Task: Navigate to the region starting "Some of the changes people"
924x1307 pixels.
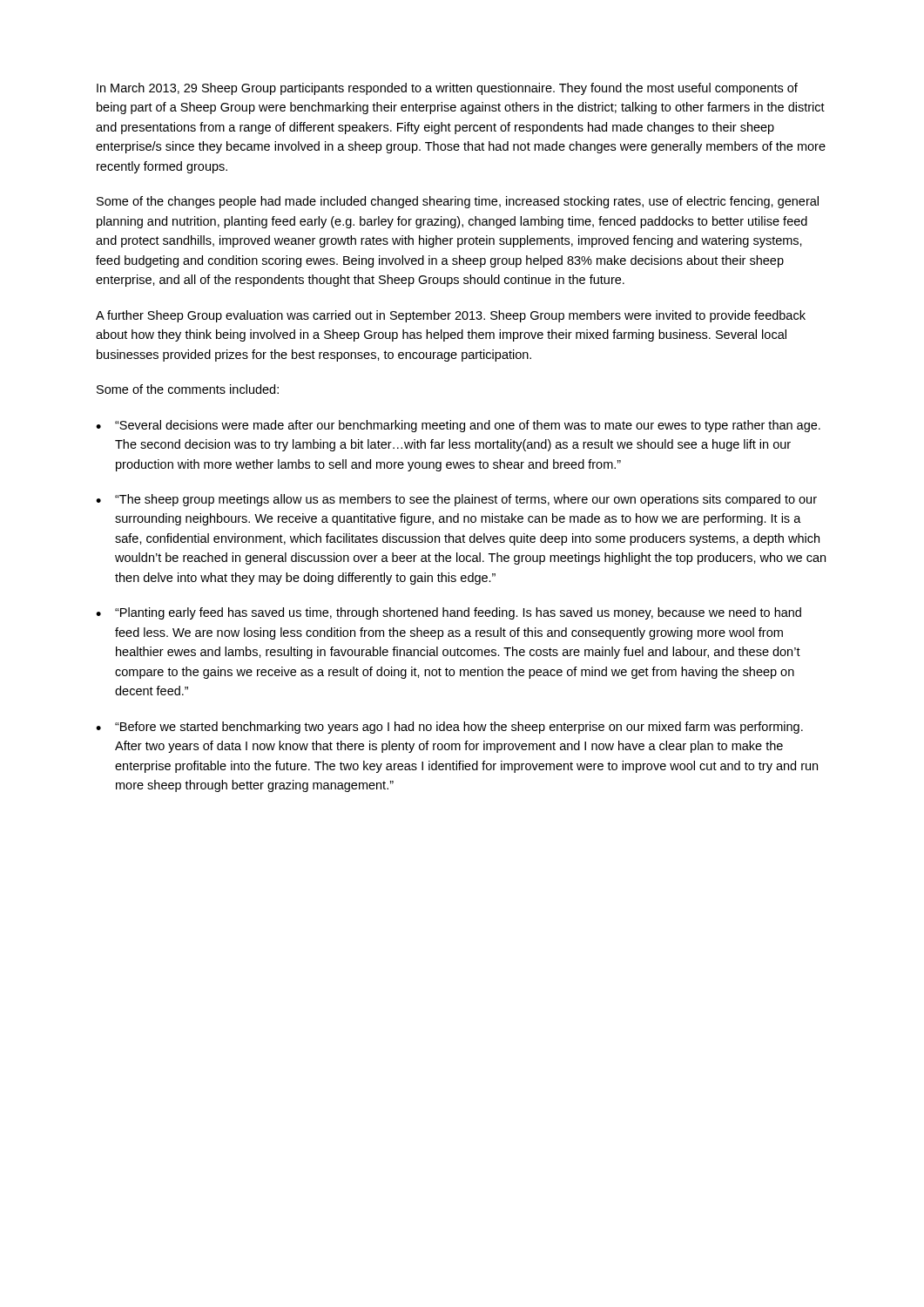Action: pos(458,241)
